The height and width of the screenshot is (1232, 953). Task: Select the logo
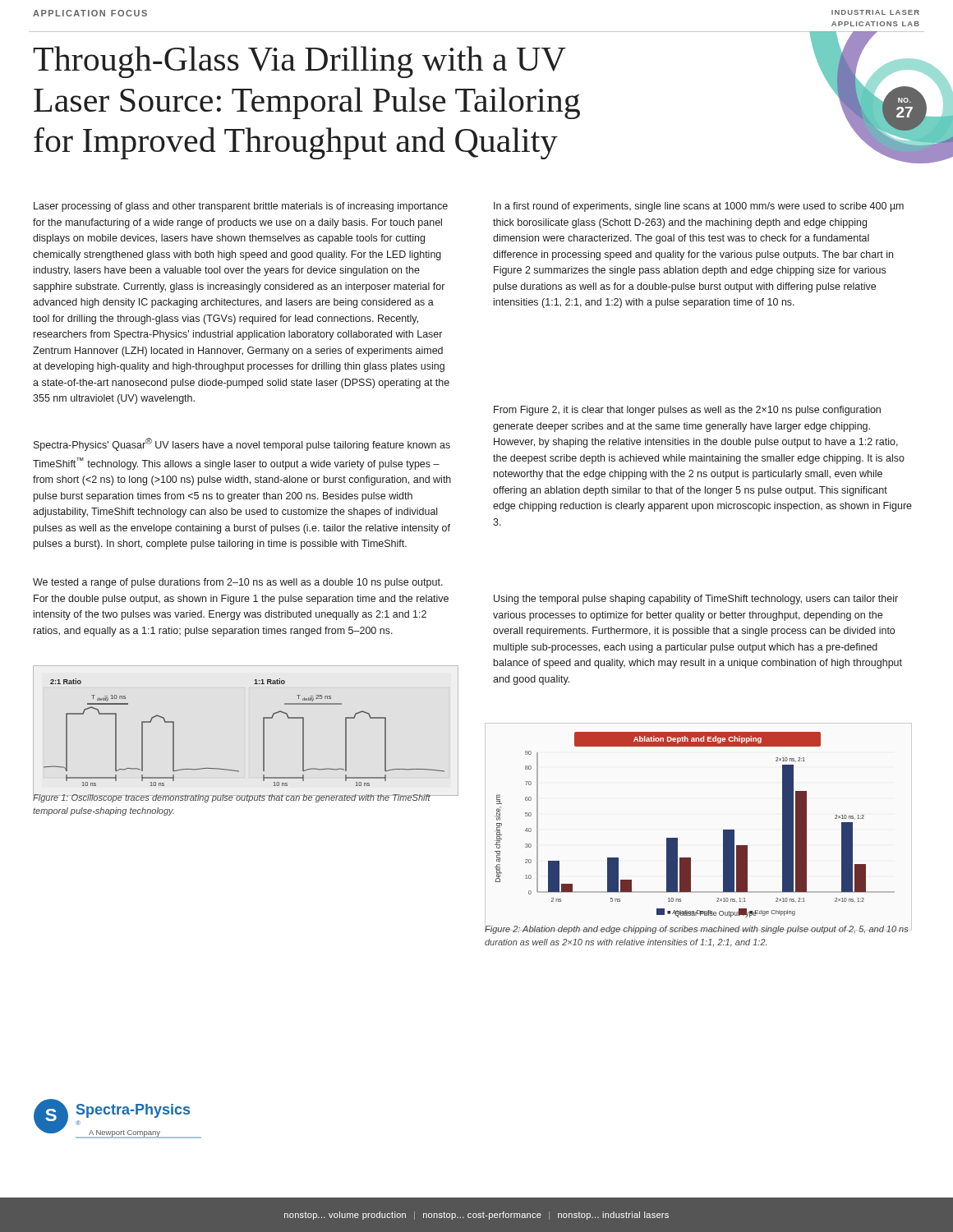click(x=119, y=1126)
